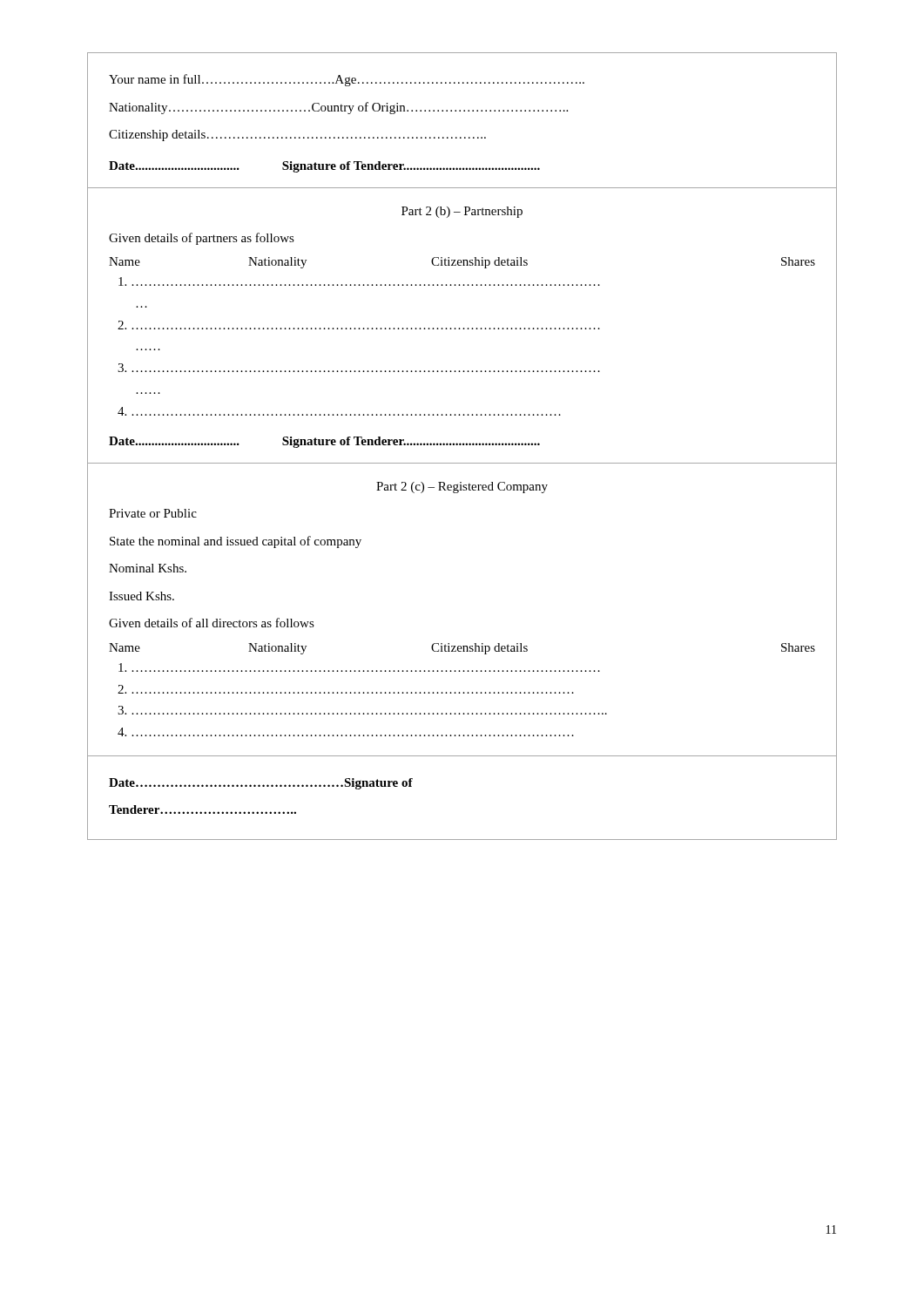Click where it says "Date…………………………………………Signature of Tenderer………………………….."
This screenshot has height=1307, width=924.
point(261,784)
